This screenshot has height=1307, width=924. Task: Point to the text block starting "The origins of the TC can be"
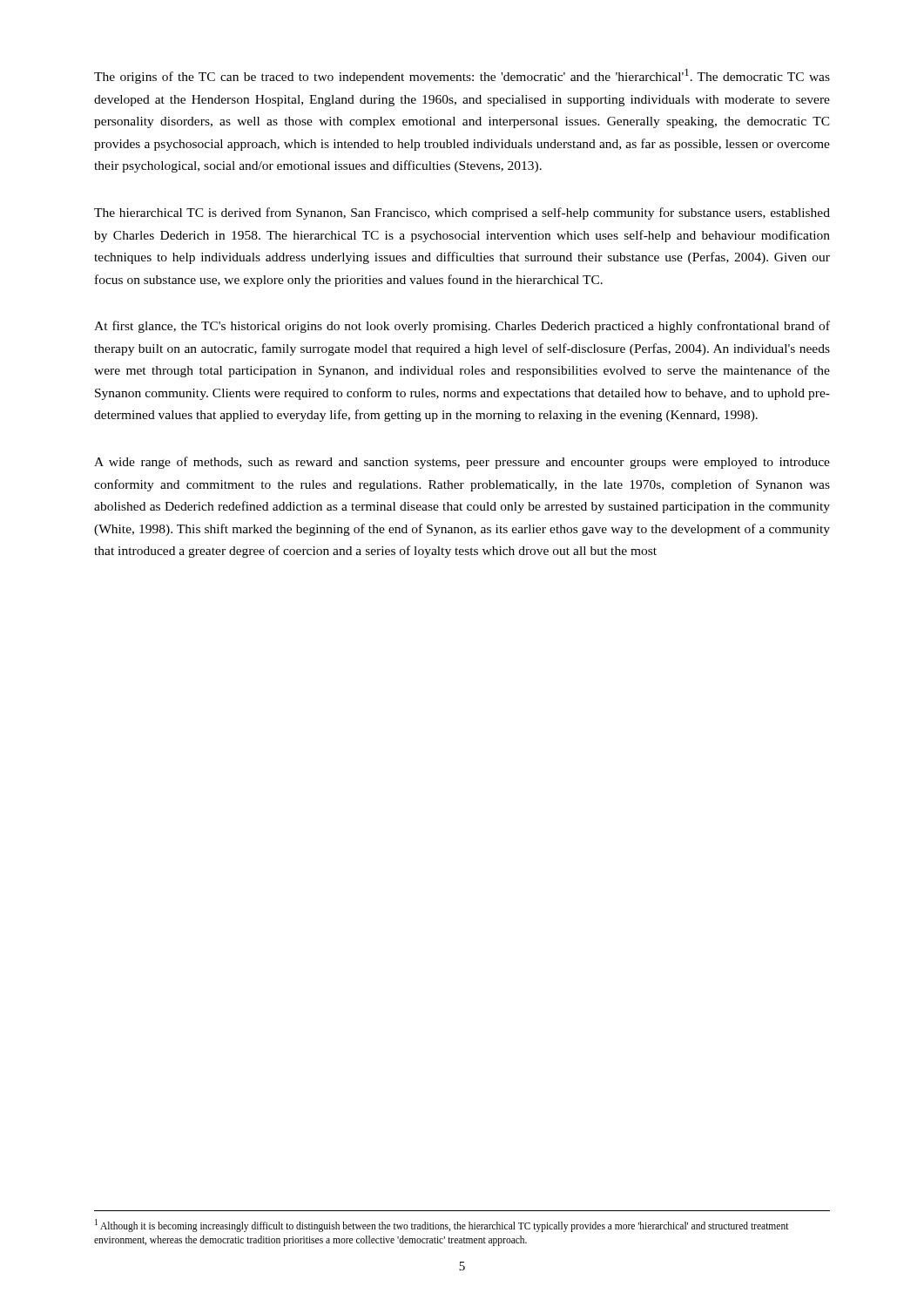coord(462,119)
